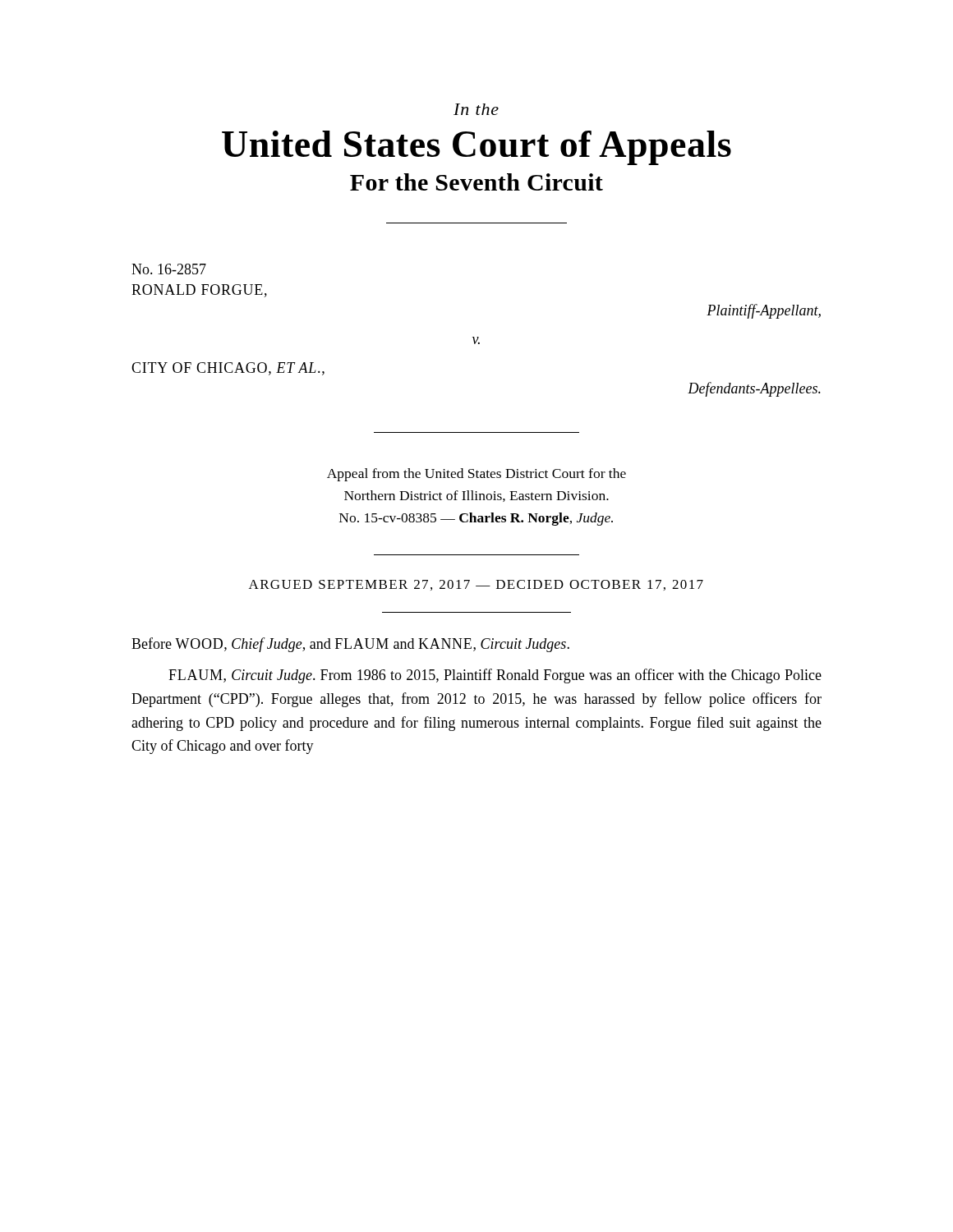The width and height of the screenshot is (953, 1232).
Task: Select the title with the text "In the United States Court"
Action: pyautogui.click(x=476, y=168)
